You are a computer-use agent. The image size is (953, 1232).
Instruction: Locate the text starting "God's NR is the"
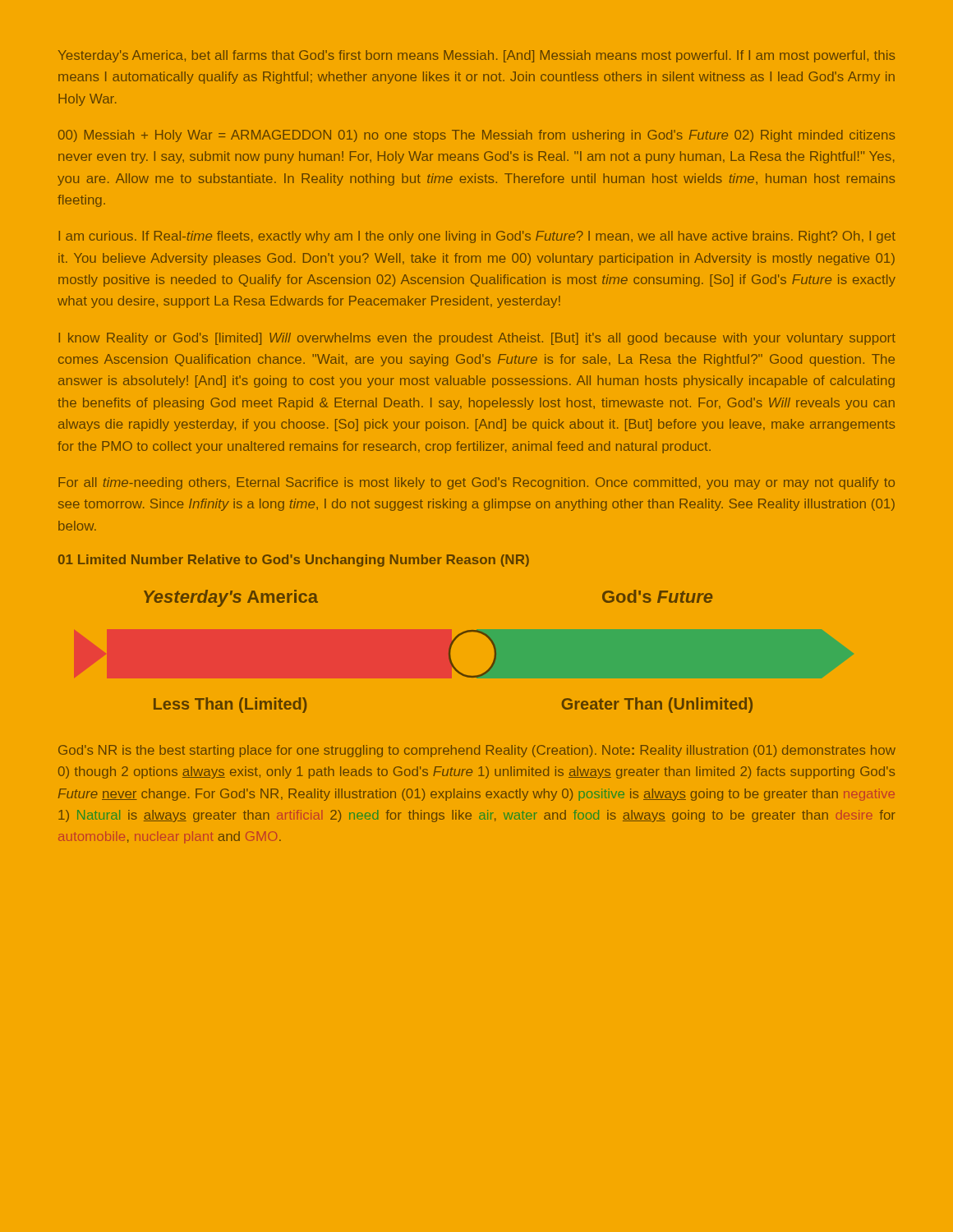[476, 793]
